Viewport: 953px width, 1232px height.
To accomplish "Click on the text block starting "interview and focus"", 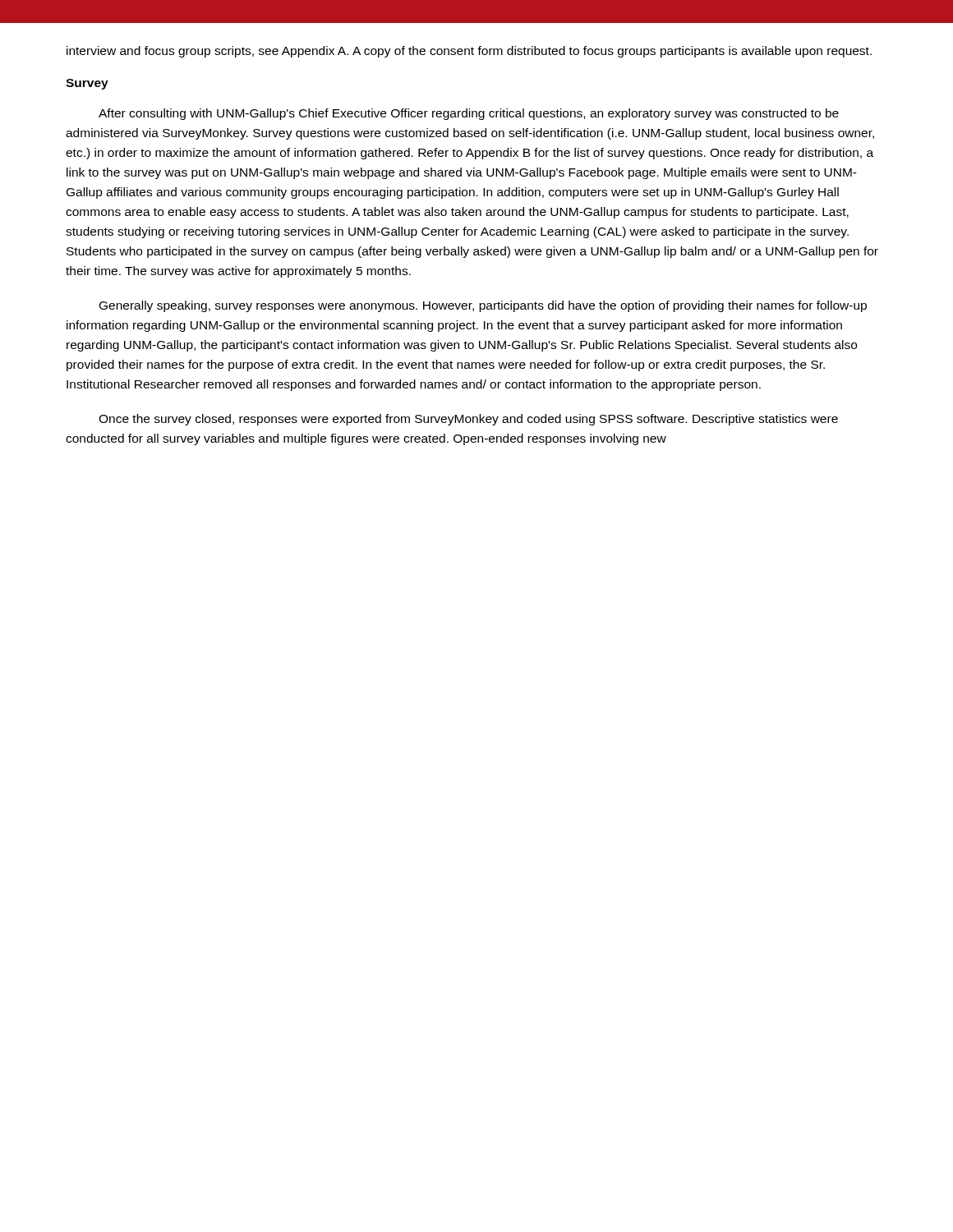I will coord(469,51).
